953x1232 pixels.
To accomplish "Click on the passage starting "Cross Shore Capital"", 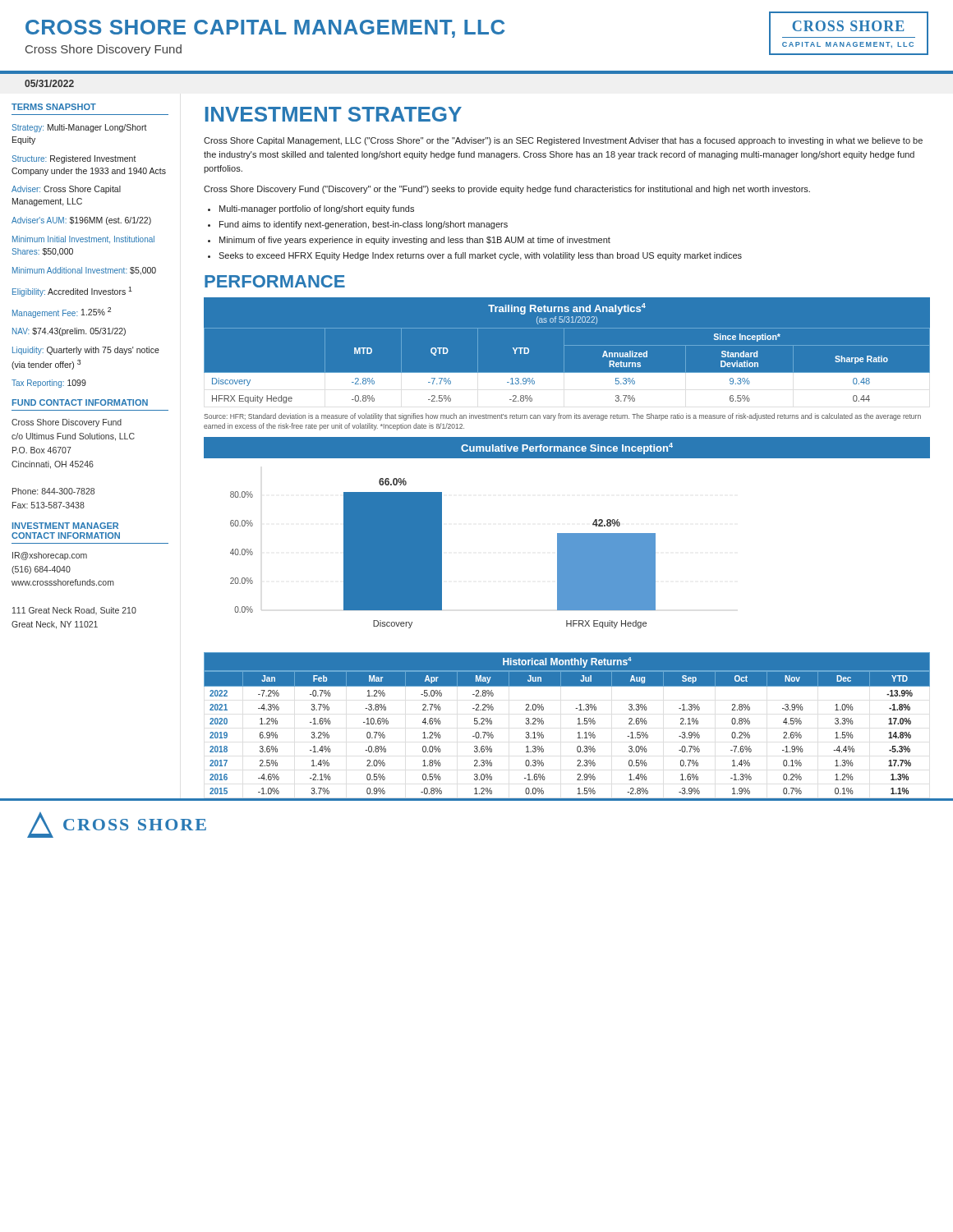I will tap(563, 154).
